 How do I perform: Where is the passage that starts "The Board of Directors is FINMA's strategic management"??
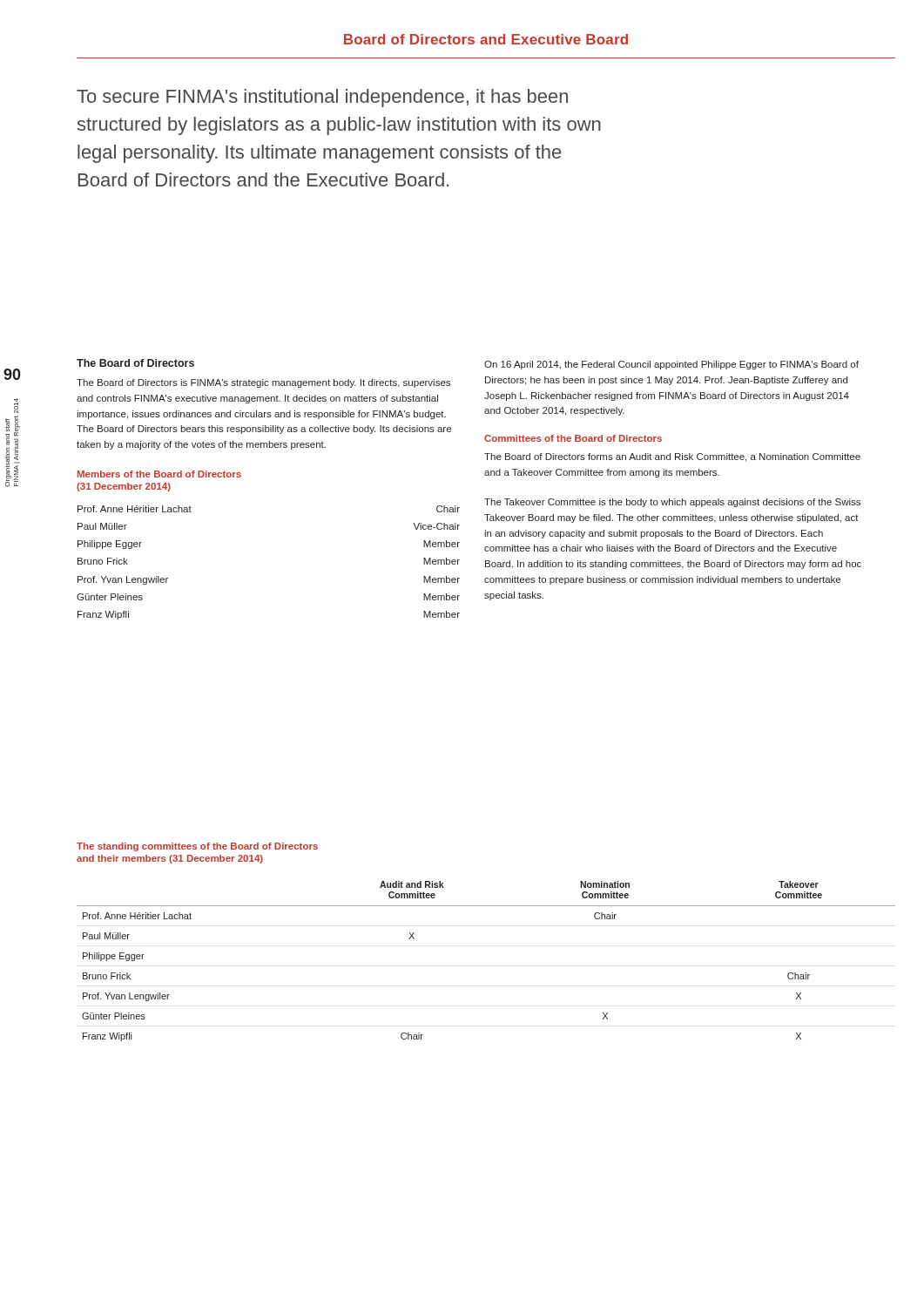264,414
